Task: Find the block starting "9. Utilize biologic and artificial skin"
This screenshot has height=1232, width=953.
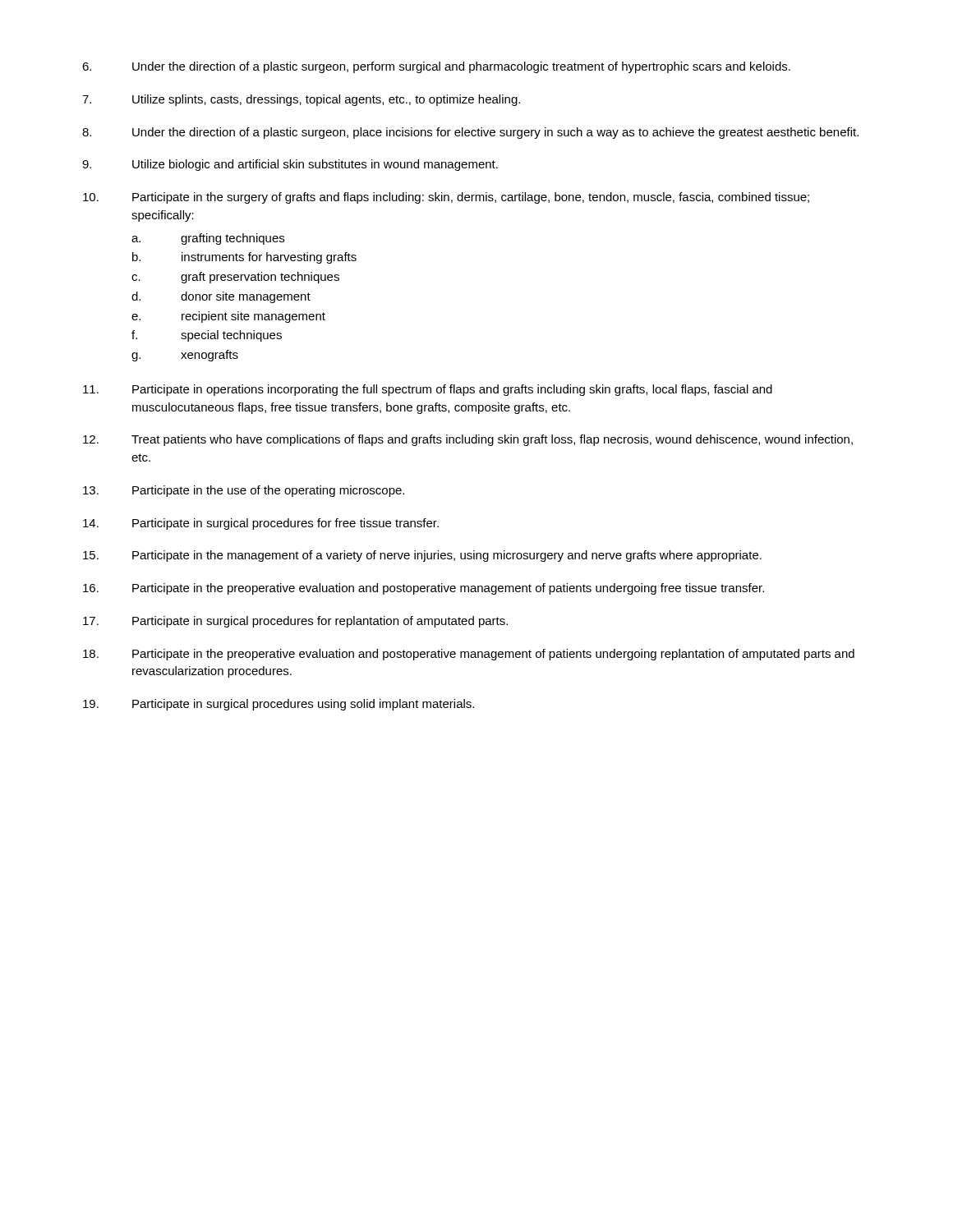Action: pyautogui.click(x=476, y=164)
